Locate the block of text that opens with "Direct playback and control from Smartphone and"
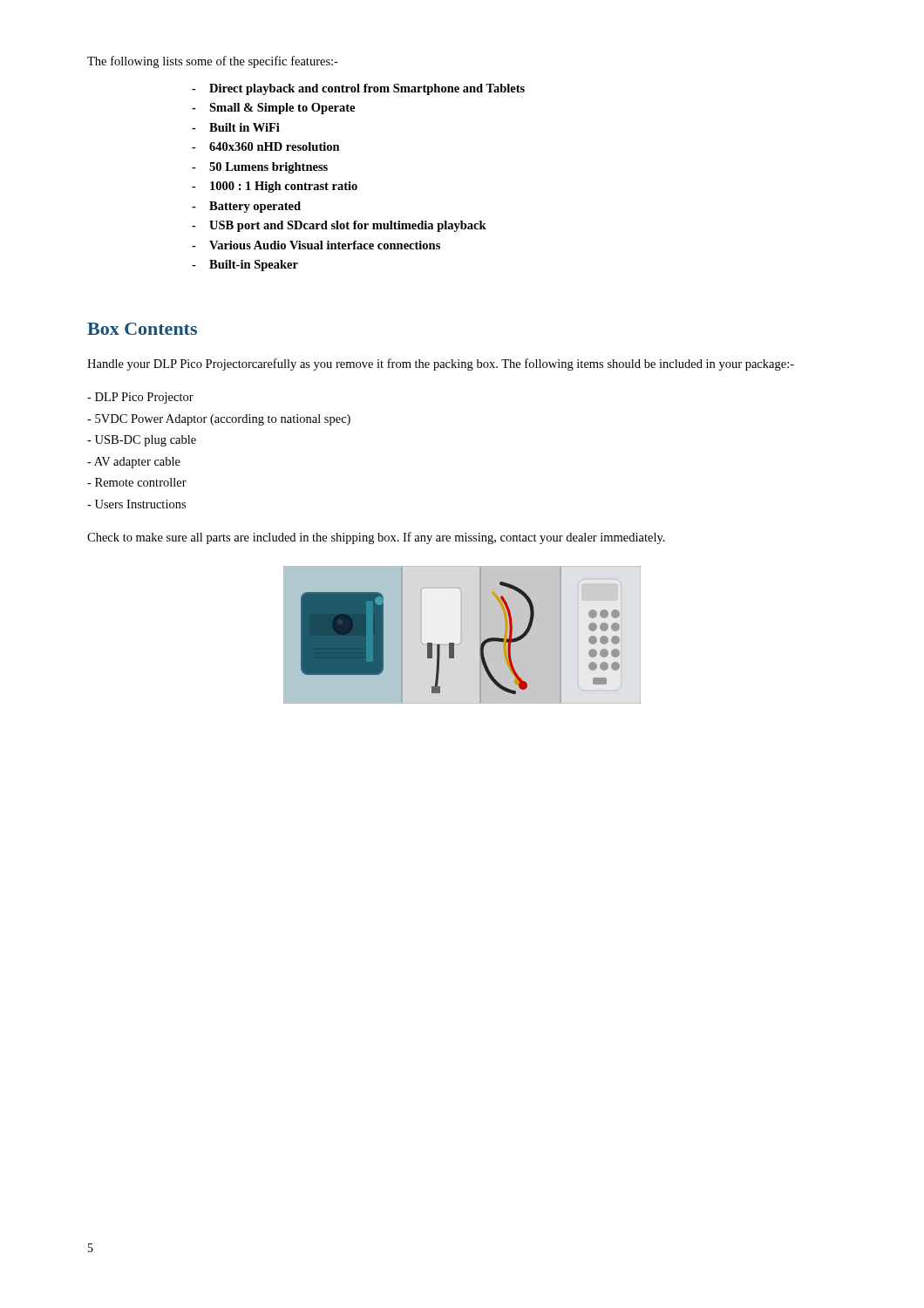 (x=367, y=89)
